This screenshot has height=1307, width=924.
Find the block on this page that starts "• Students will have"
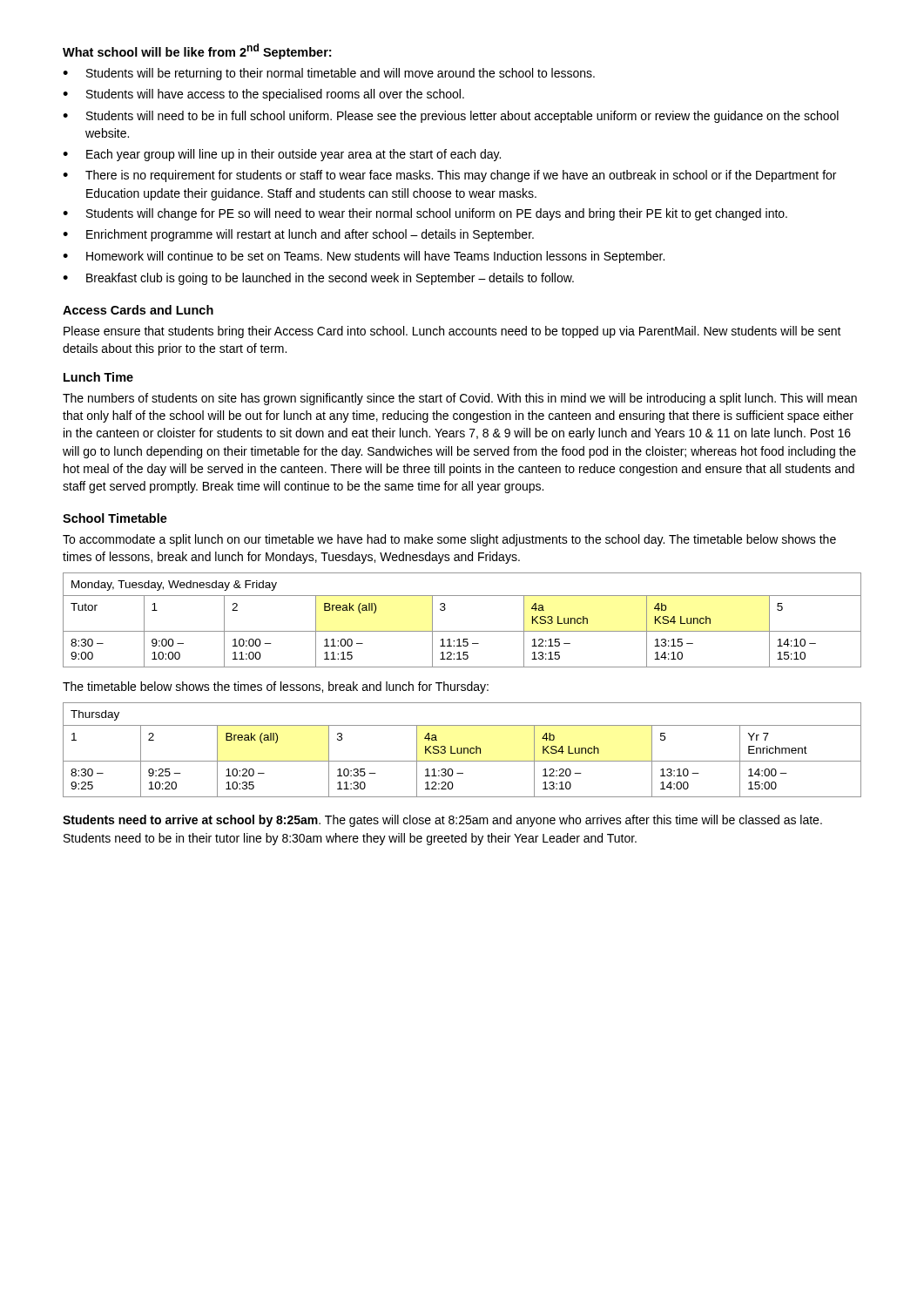[462, 95]
